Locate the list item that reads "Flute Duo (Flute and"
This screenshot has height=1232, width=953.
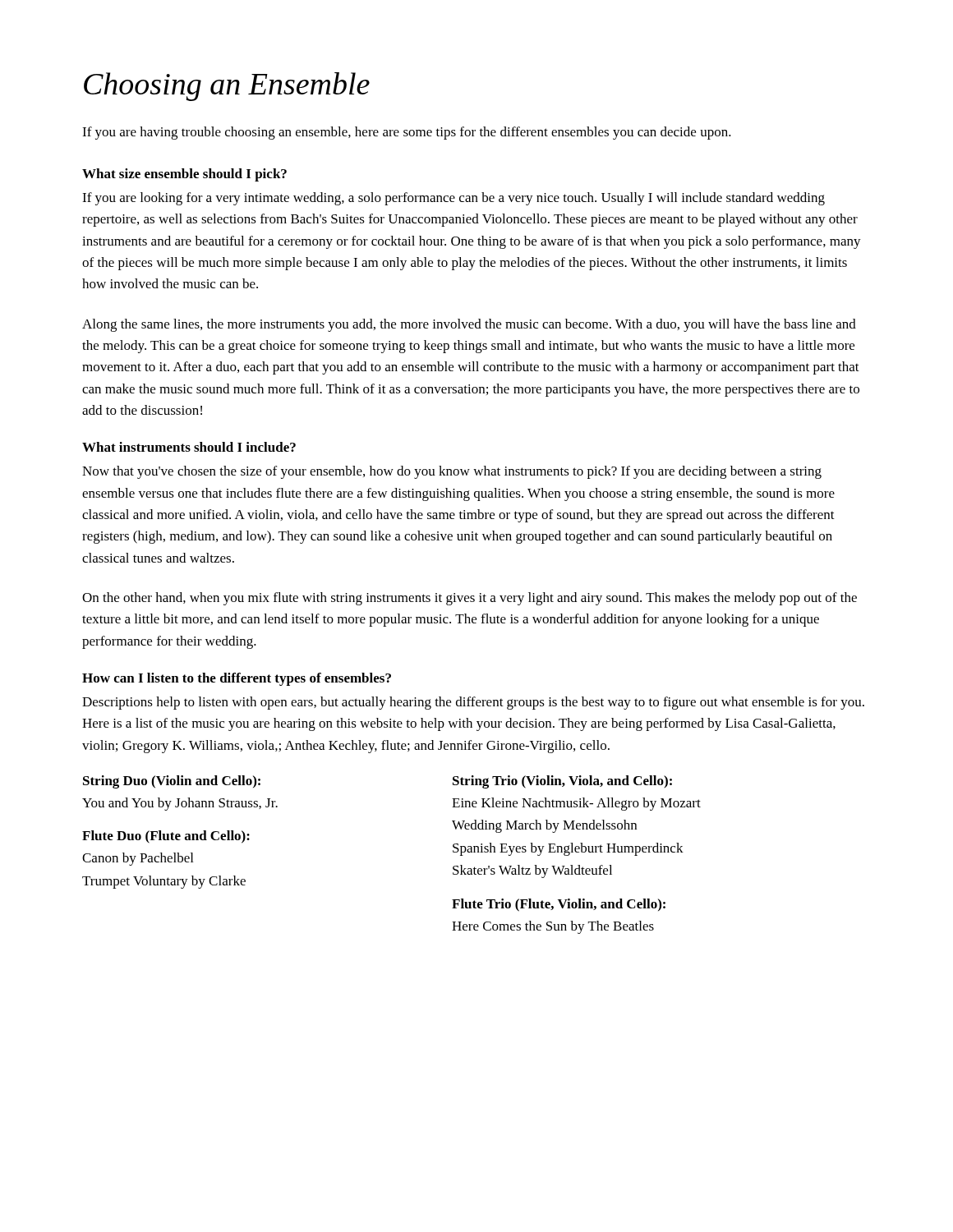click(x=166, y=837)
